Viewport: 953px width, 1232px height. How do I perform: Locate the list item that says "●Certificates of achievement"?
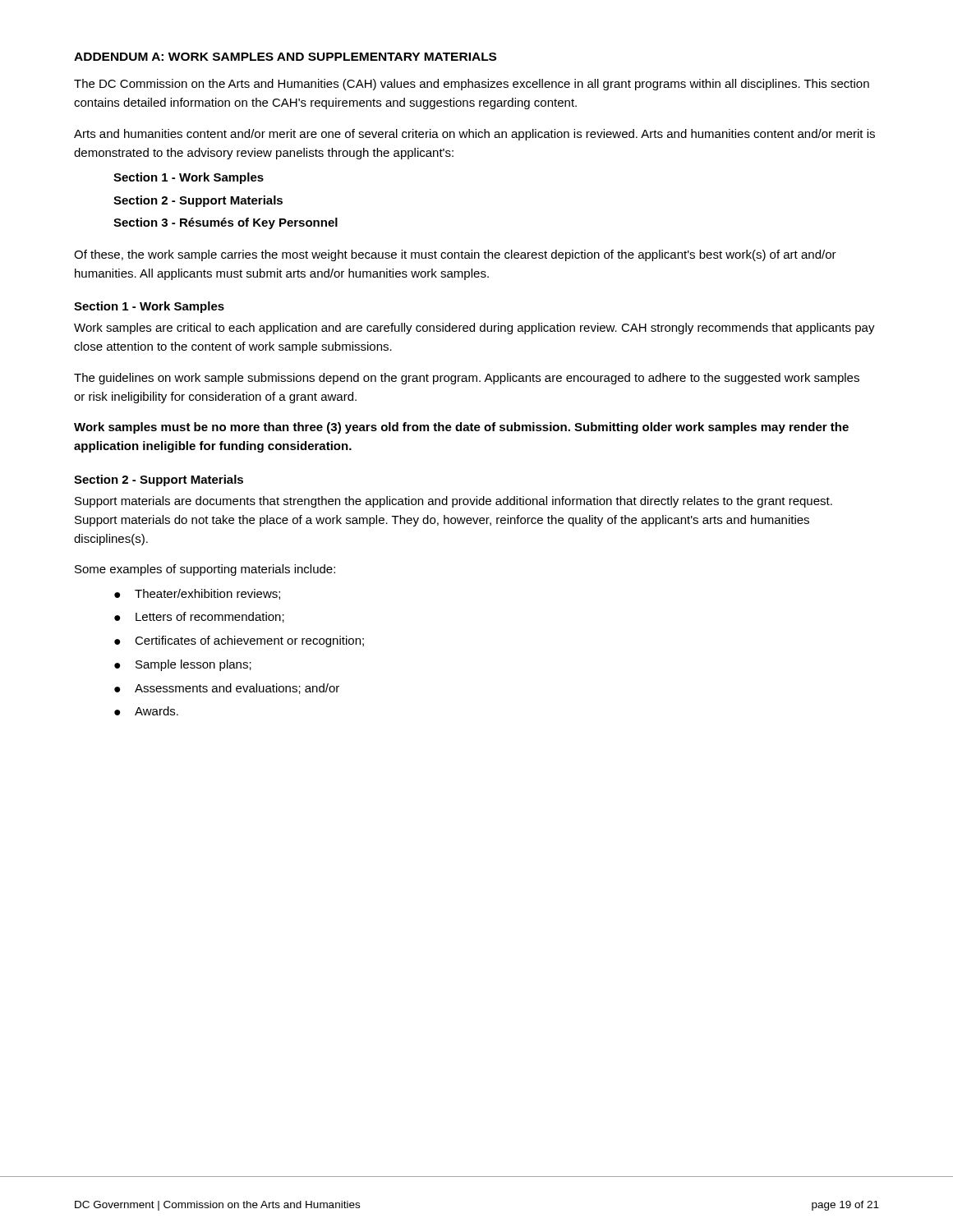[x=239, y=642]
